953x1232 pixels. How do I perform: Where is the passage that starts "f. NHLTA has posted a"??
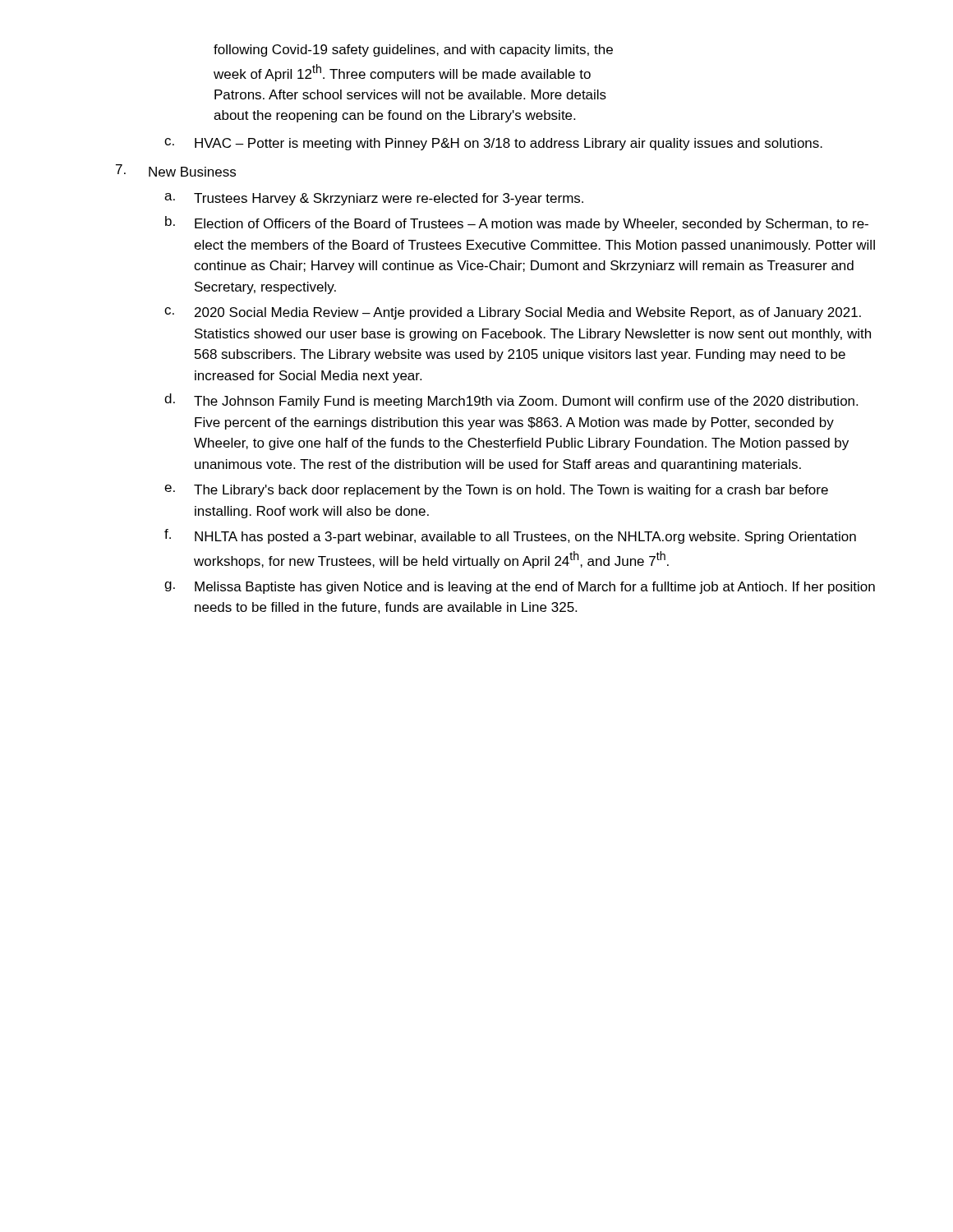pos(526,549)
